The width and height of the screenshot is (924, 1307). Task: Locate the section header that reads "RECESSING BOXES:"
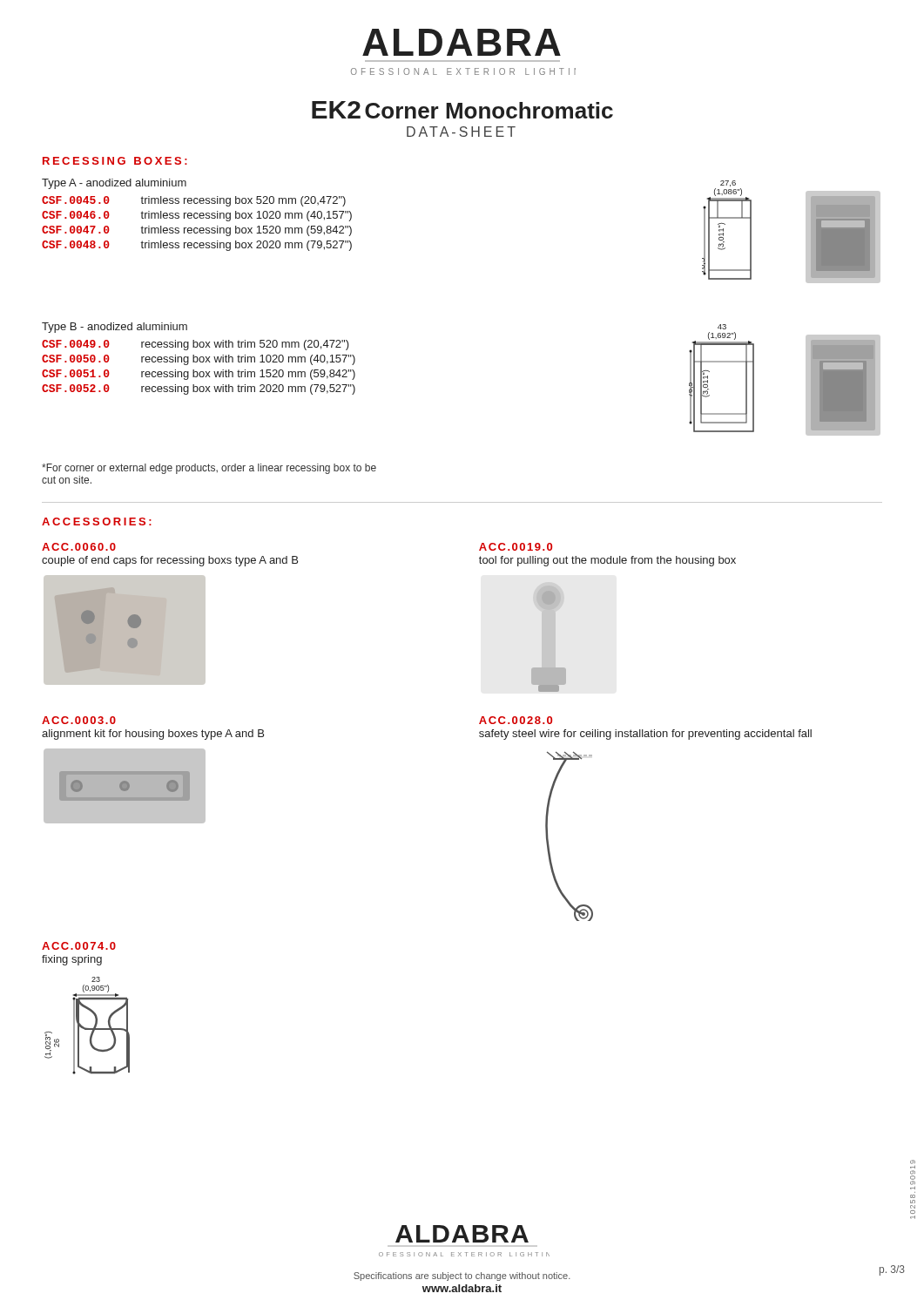(x=116, y=161)
